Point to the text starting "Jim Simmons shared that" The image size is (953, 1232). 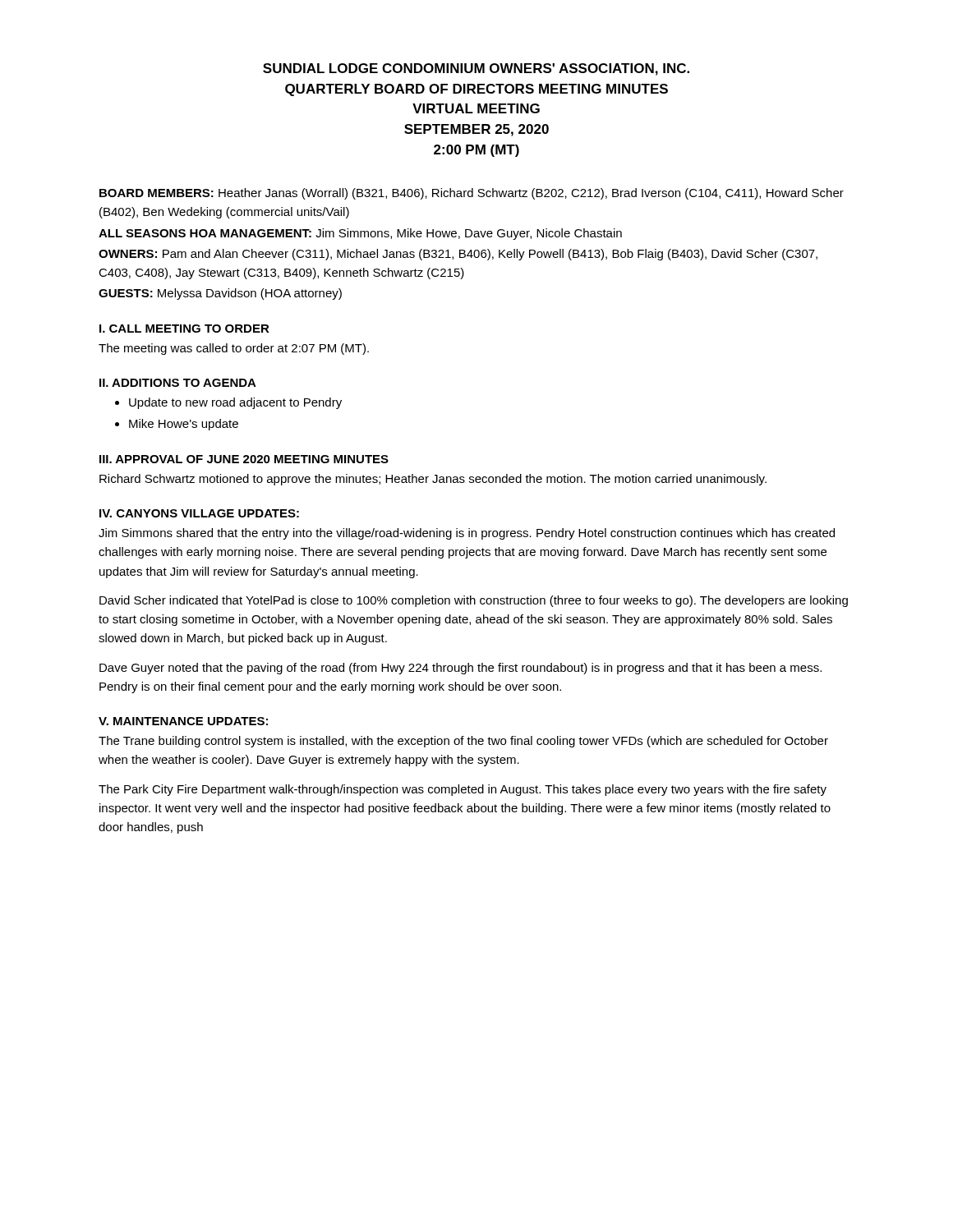(476, 610)
